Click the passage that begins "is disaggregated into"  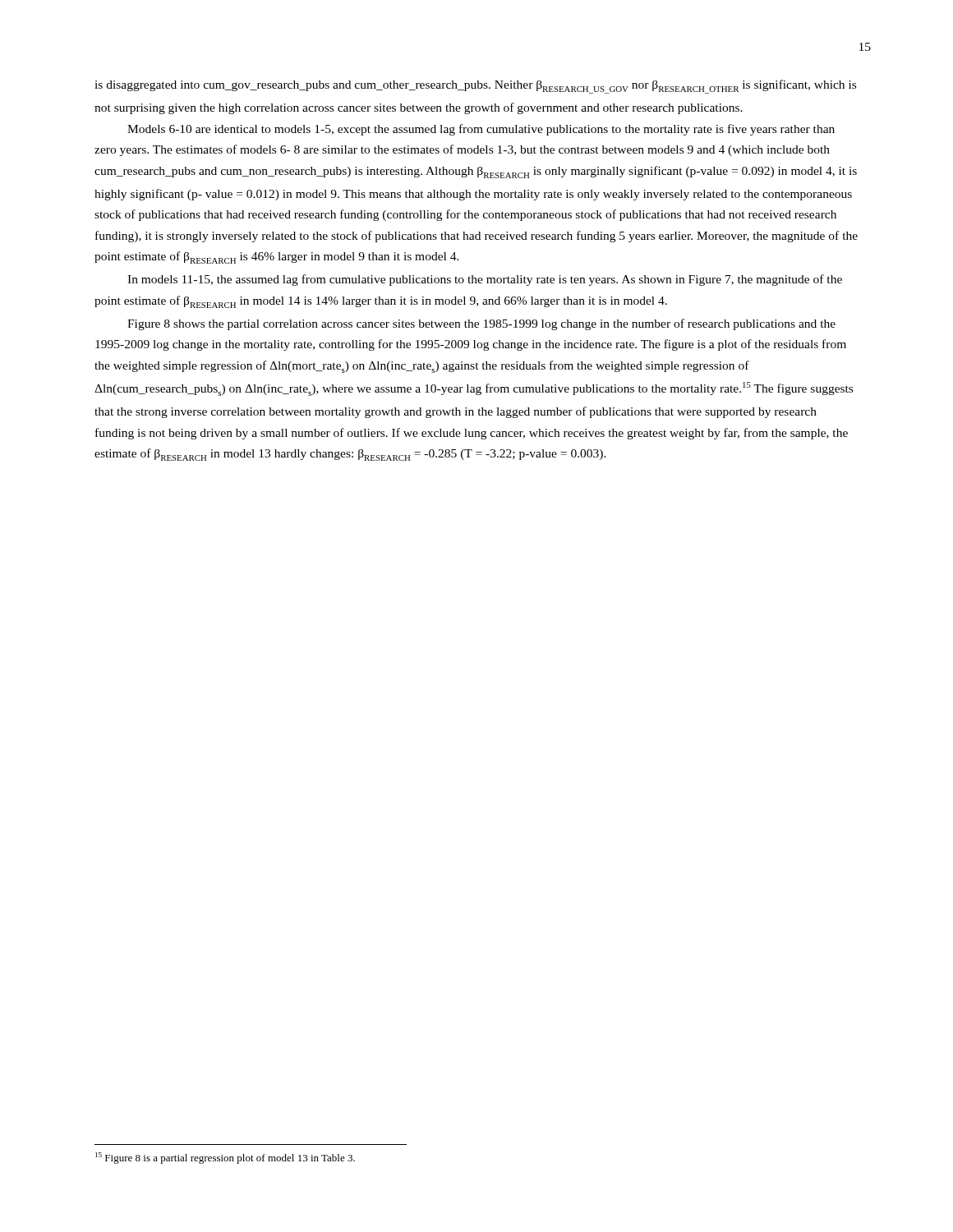click(x=476, y=96)
